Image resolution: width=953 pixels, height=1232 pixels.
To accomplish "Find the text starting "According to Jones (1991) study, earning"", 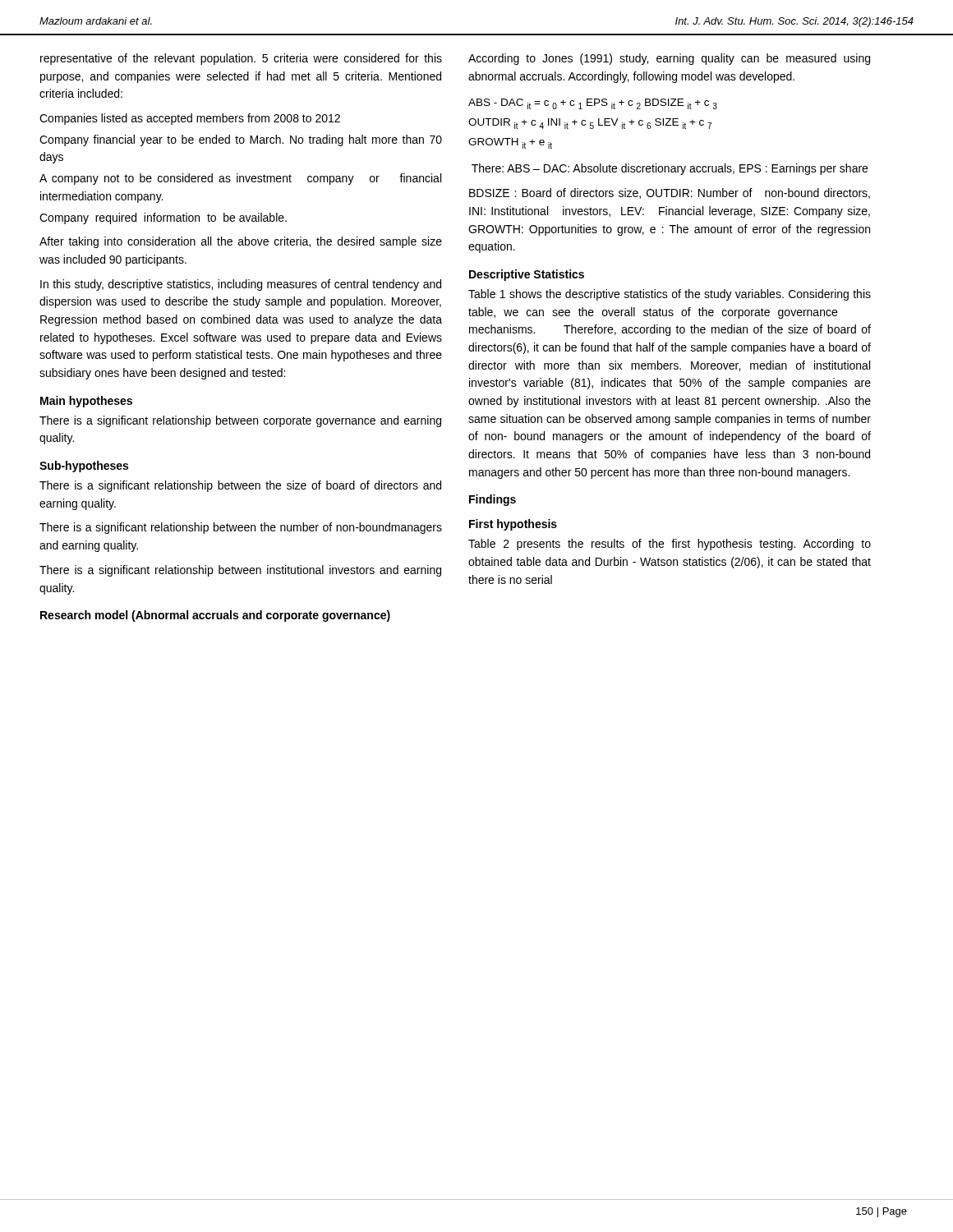I will tap(670, 68).
